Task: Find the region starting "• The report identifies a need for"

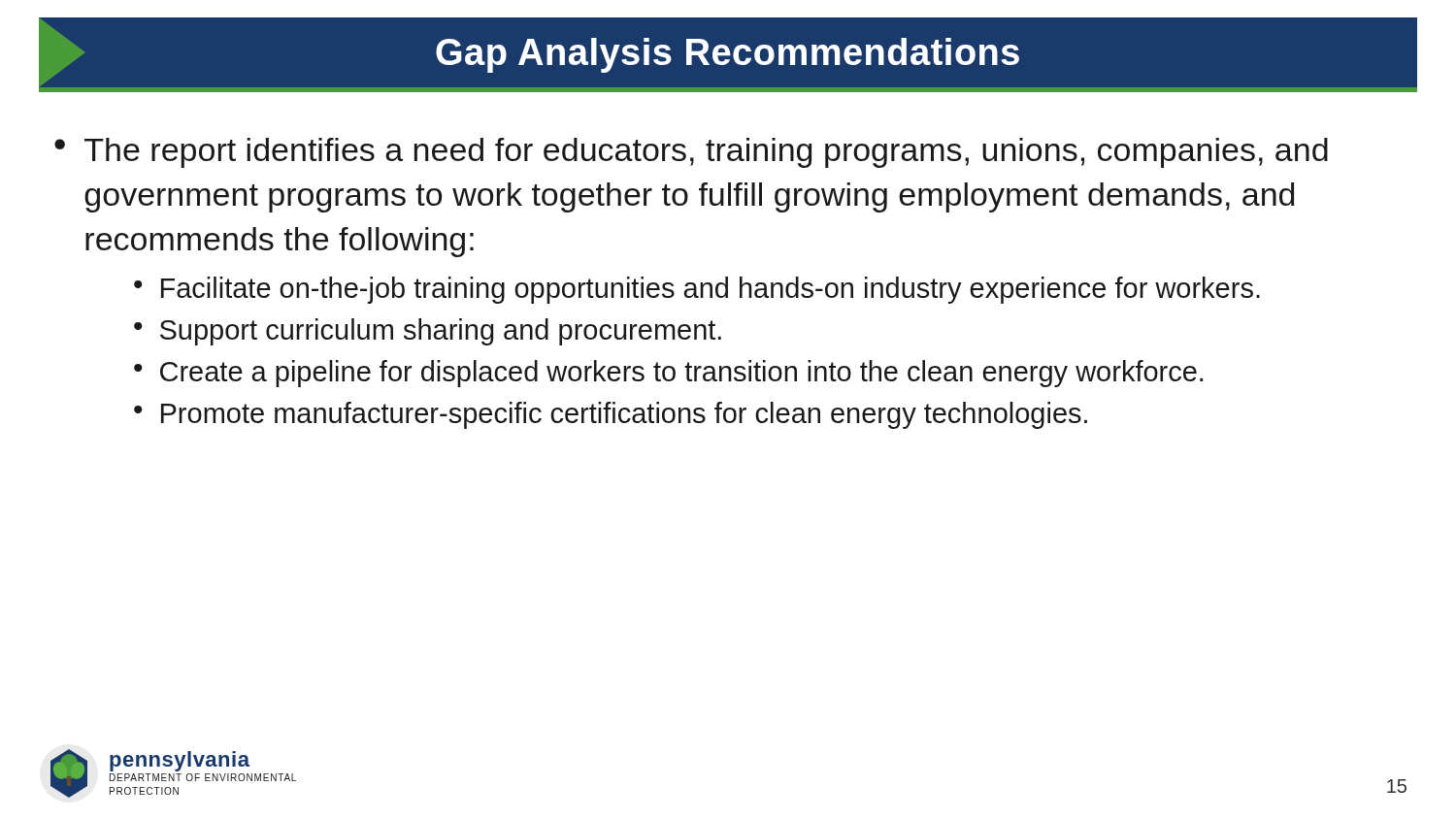Action: pos(728,195)
